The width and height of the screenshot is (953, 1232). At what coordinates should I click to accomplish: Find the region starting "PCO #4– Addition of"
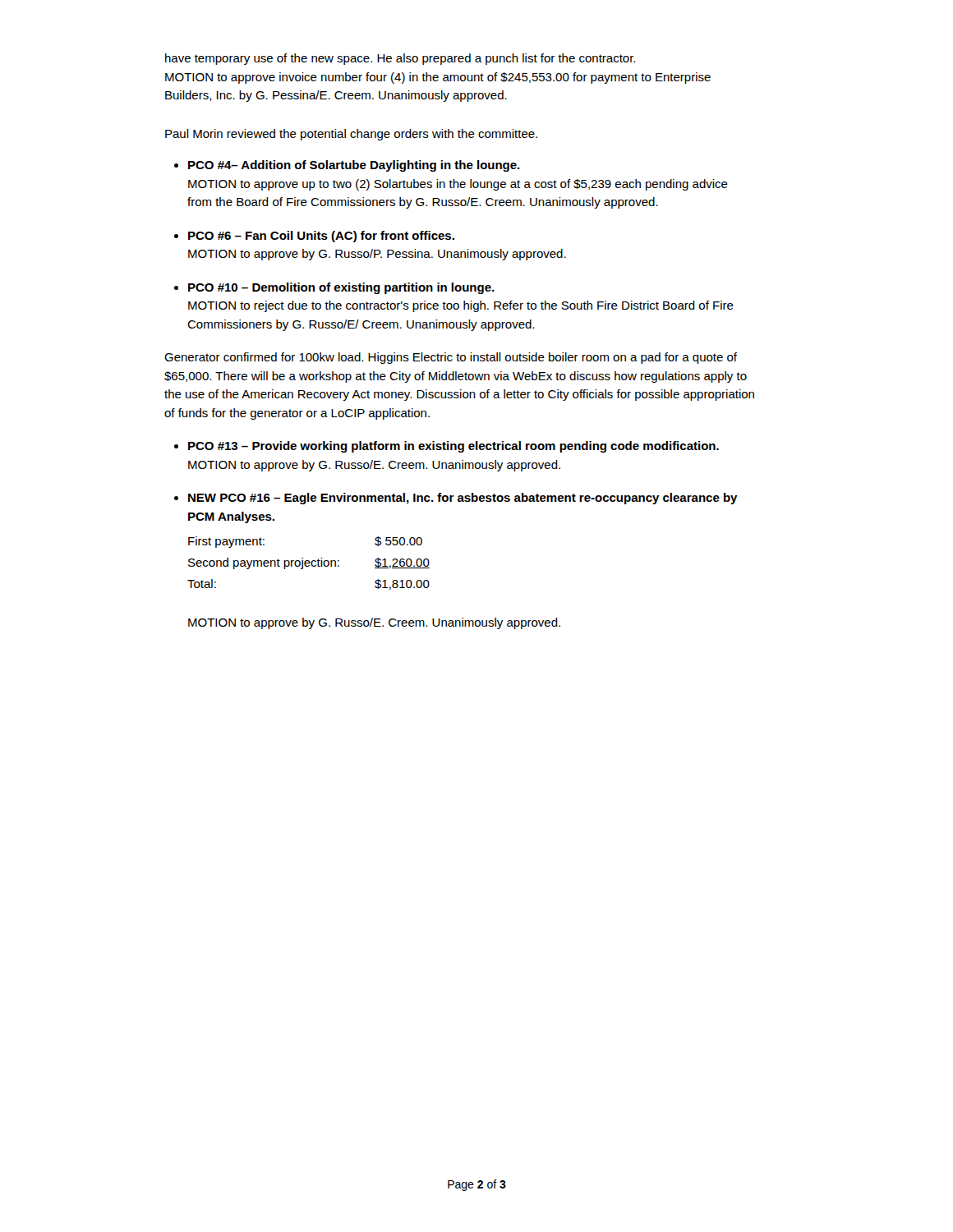pyautogui.click(x=458, y=183)
